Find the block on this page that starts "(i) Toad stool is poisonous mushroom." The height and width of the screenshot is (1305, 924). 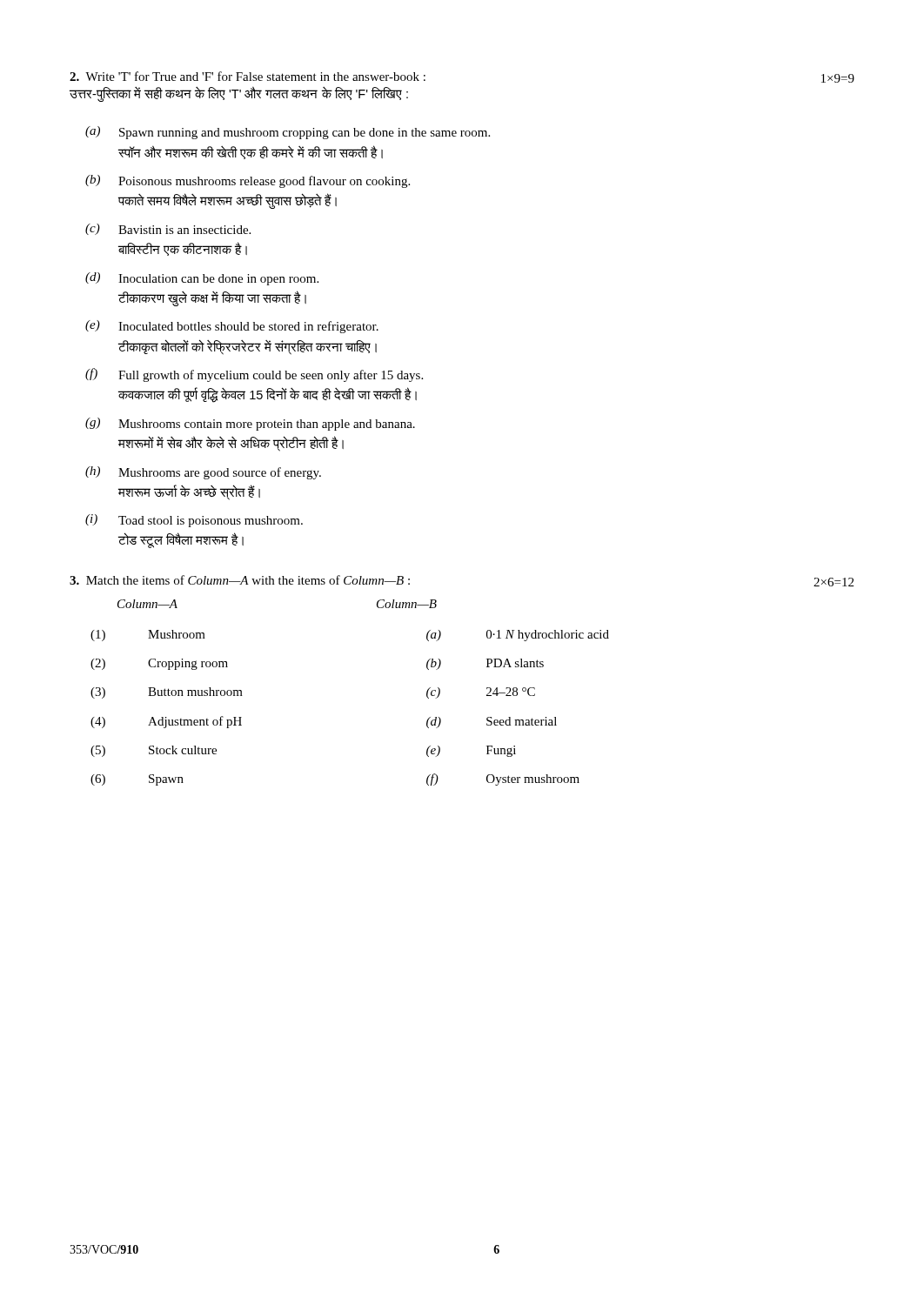tap(194, 521)
